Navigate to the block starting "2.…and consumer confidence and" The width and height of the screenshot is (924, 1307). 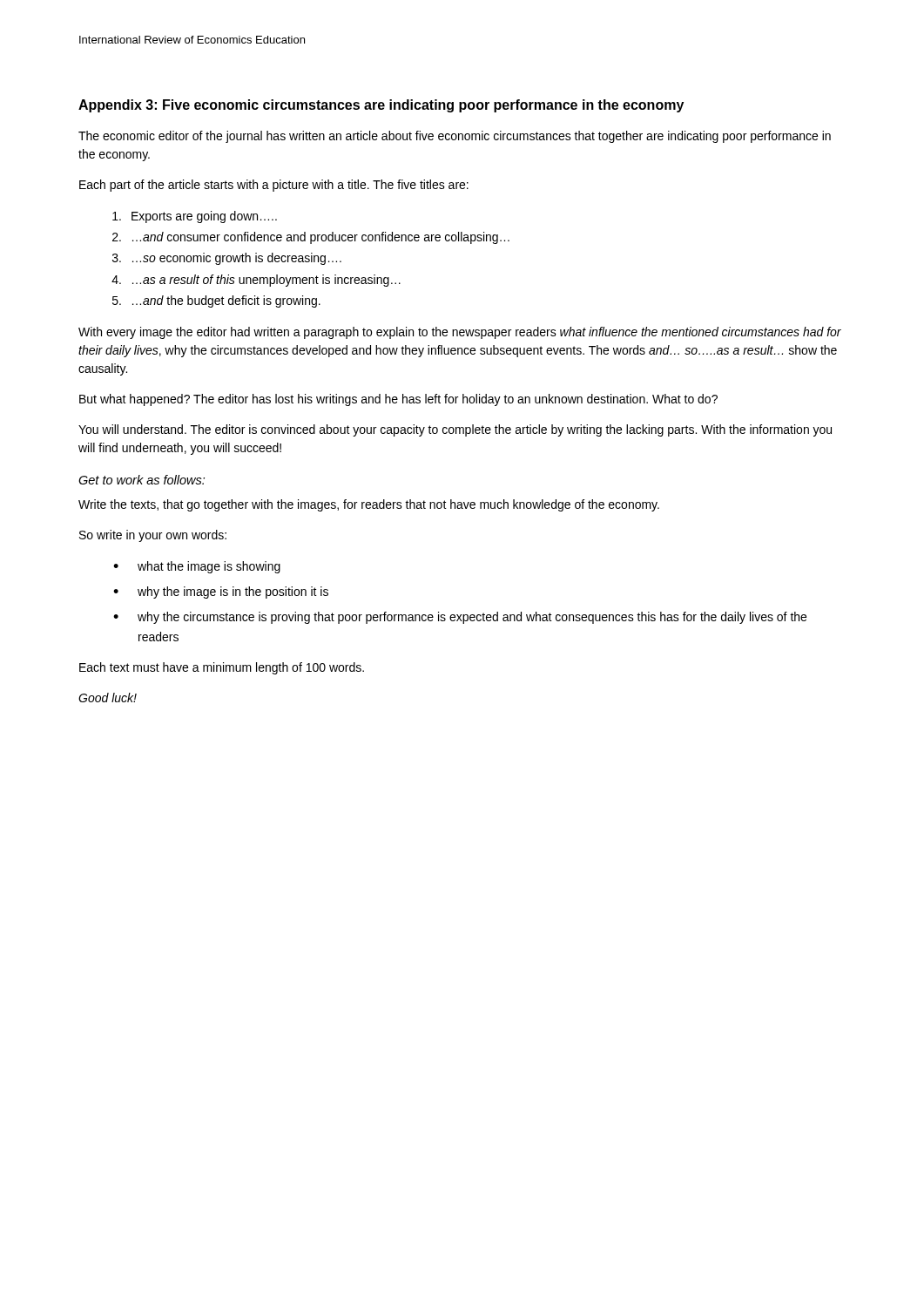point(462,237)
